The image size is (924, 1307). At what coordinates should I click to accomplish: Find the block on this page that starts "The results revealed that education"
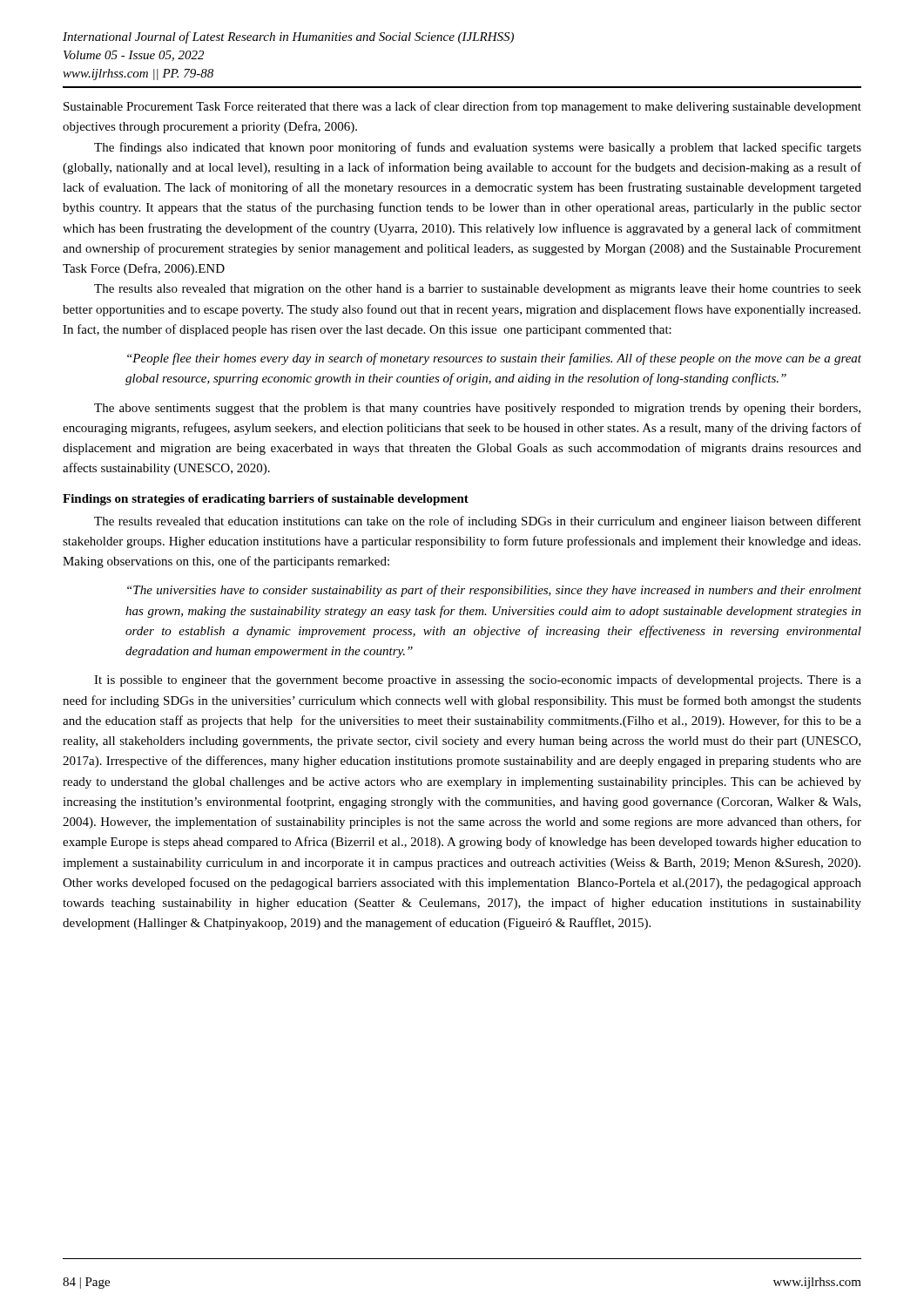pyautogui.click(x=462, y=541)
